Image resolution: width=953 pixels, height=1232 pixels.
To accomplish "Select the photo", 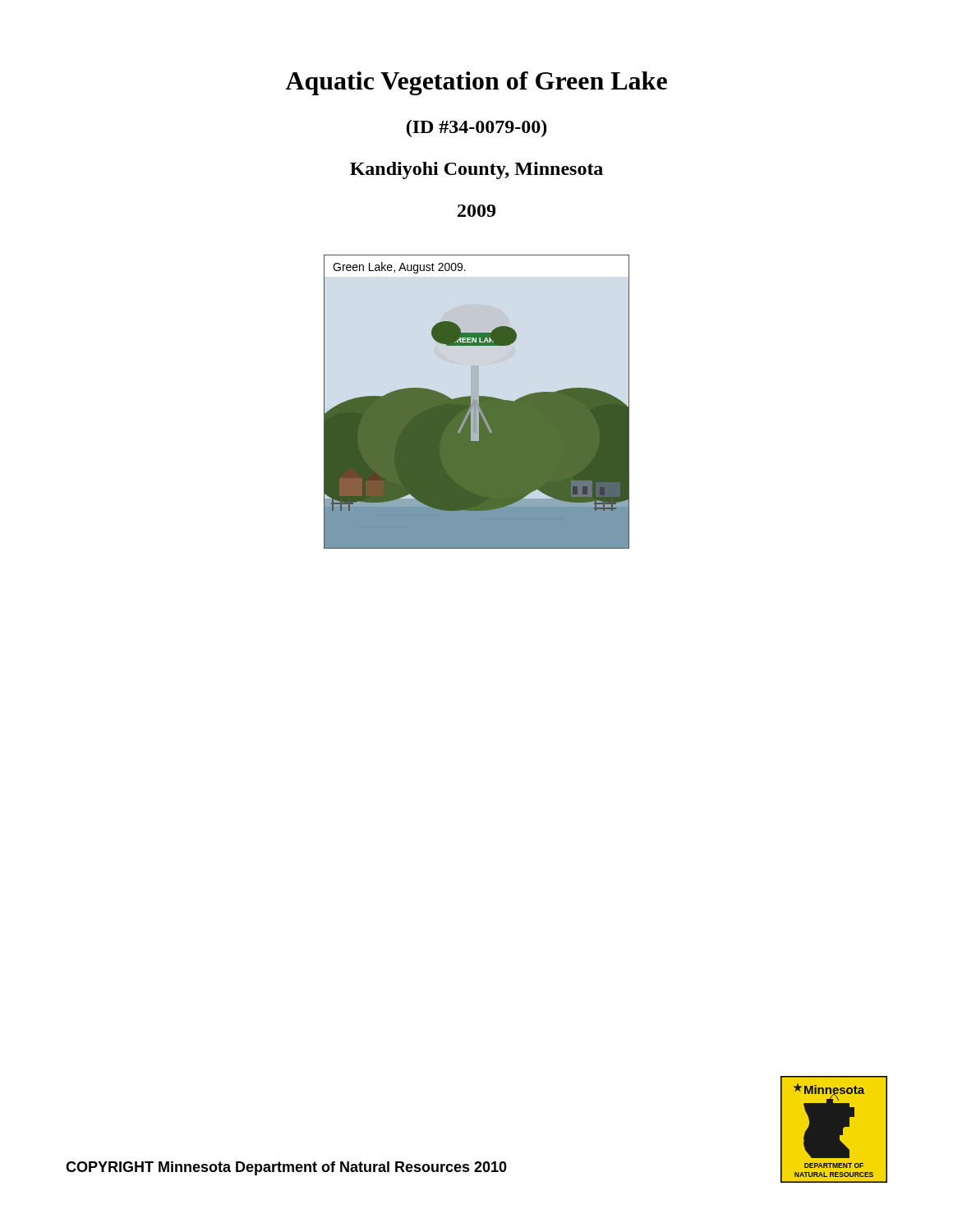I will 476,402.
